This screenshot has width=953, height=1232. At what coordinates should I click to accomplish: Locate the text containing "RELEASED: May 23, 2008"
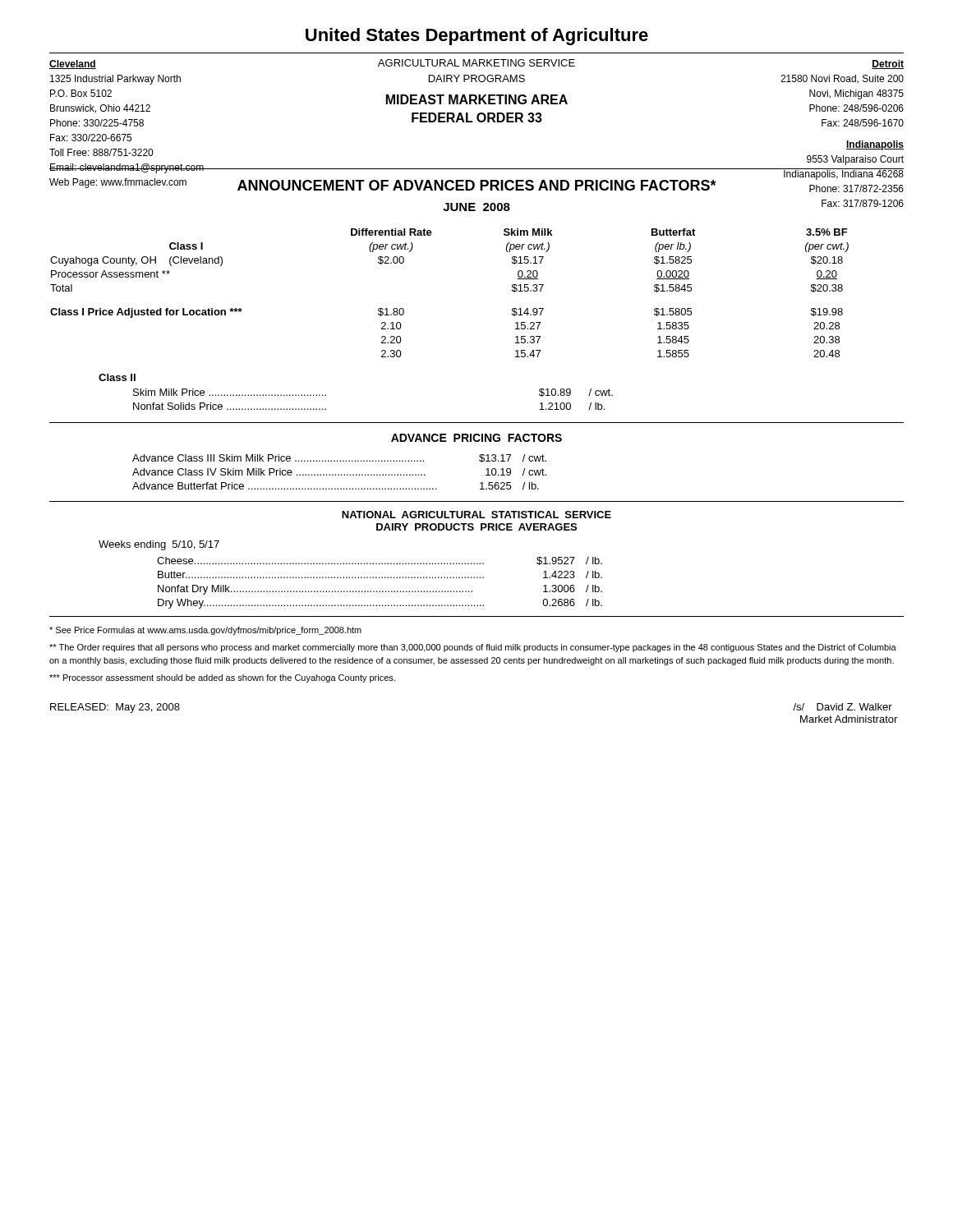coord(115,707)
